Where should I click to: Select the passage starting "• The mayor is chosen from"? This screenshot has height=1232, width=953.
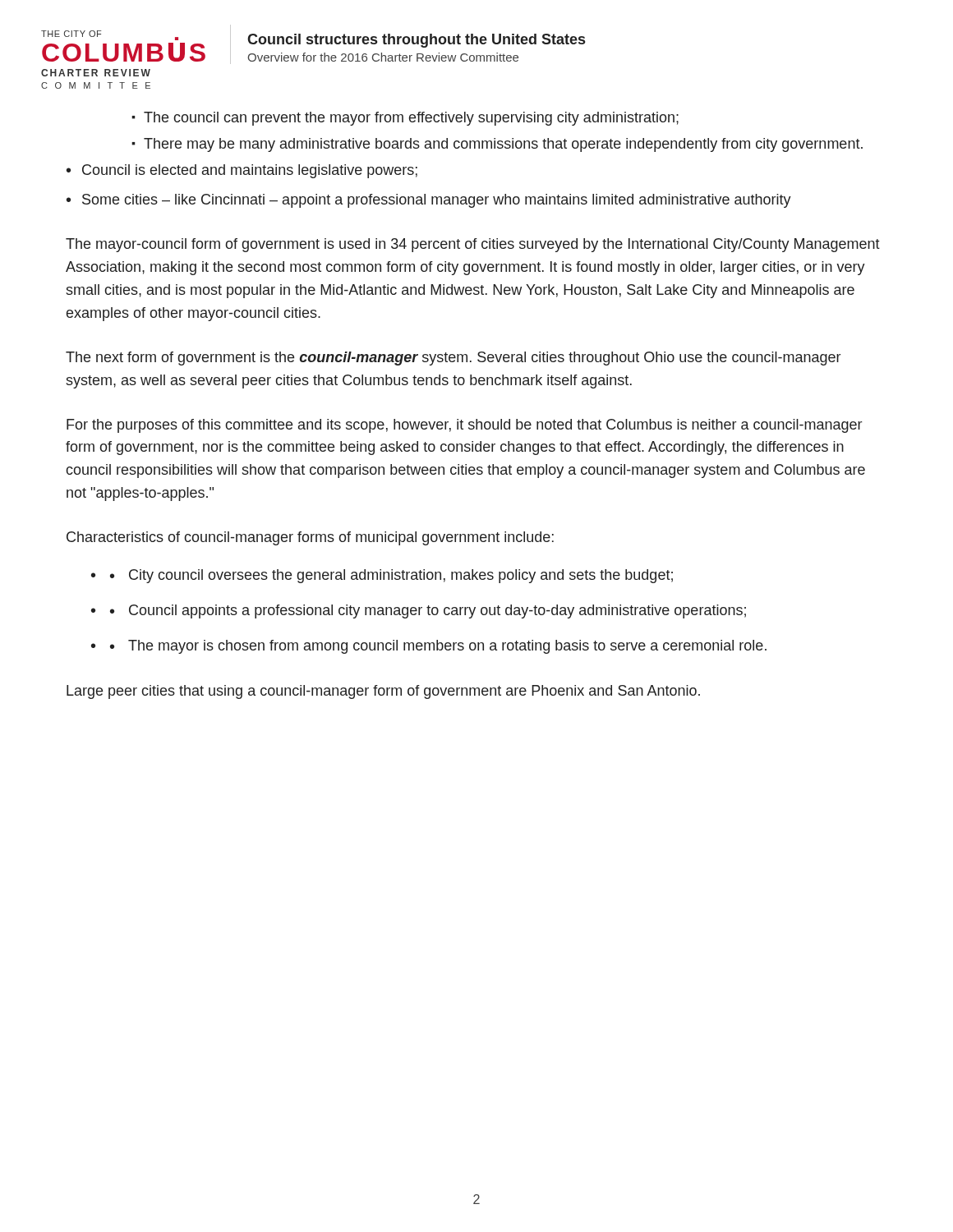[x=438, y=647]
